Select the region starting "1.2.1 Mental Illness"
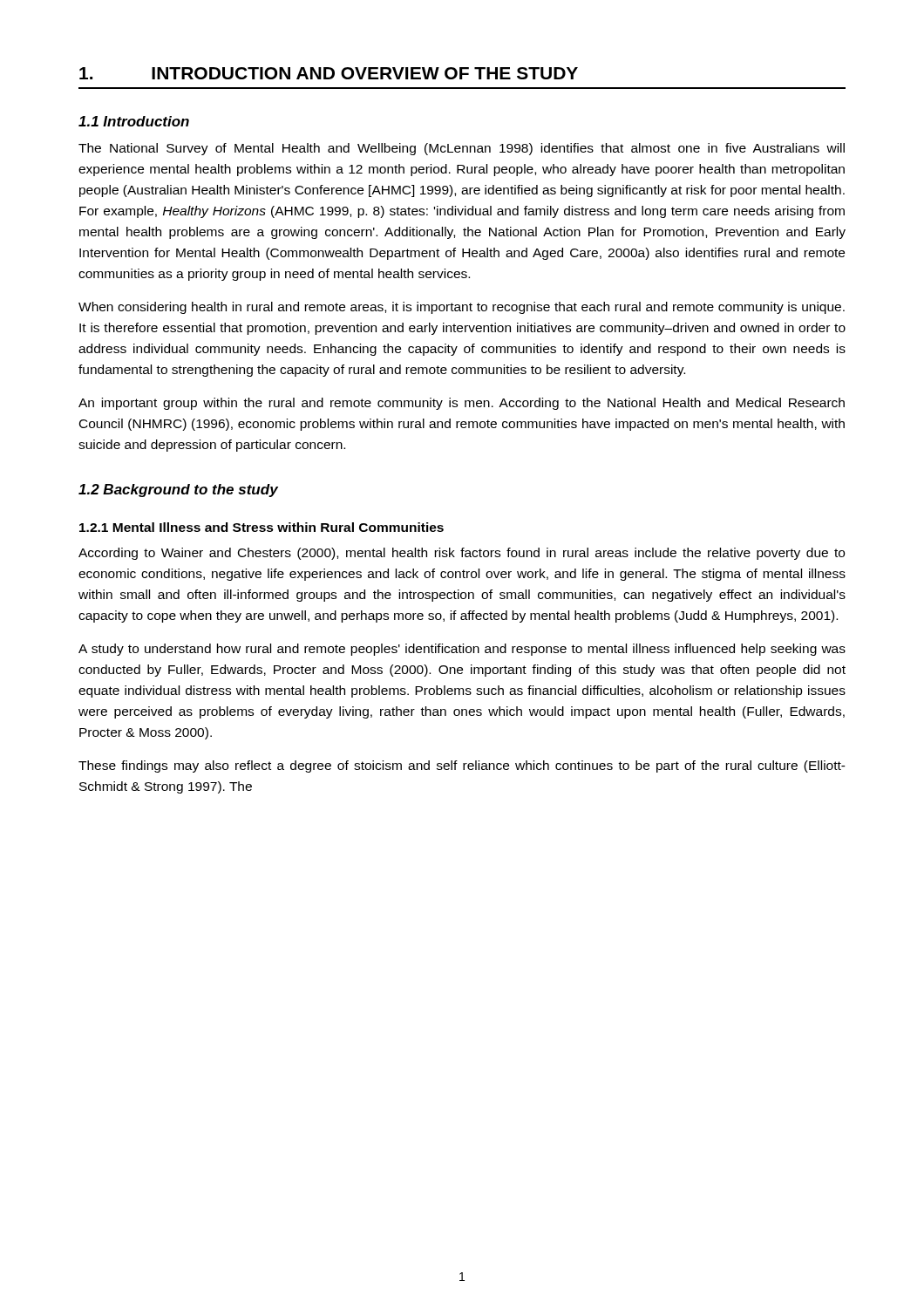924x1308 pixels. (262, 527)
